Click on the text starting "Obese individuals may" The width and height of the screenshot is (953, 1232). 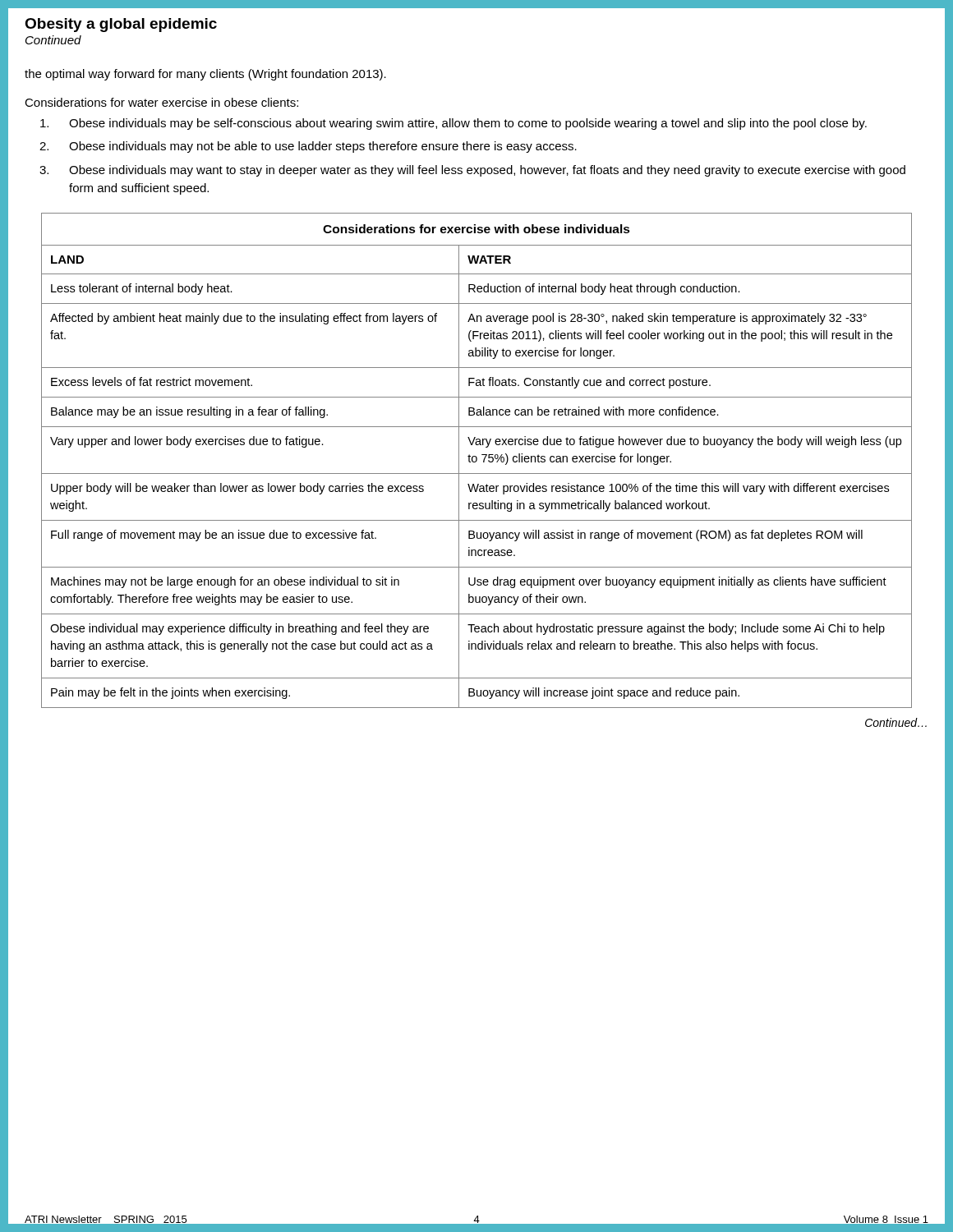point(476,123)
